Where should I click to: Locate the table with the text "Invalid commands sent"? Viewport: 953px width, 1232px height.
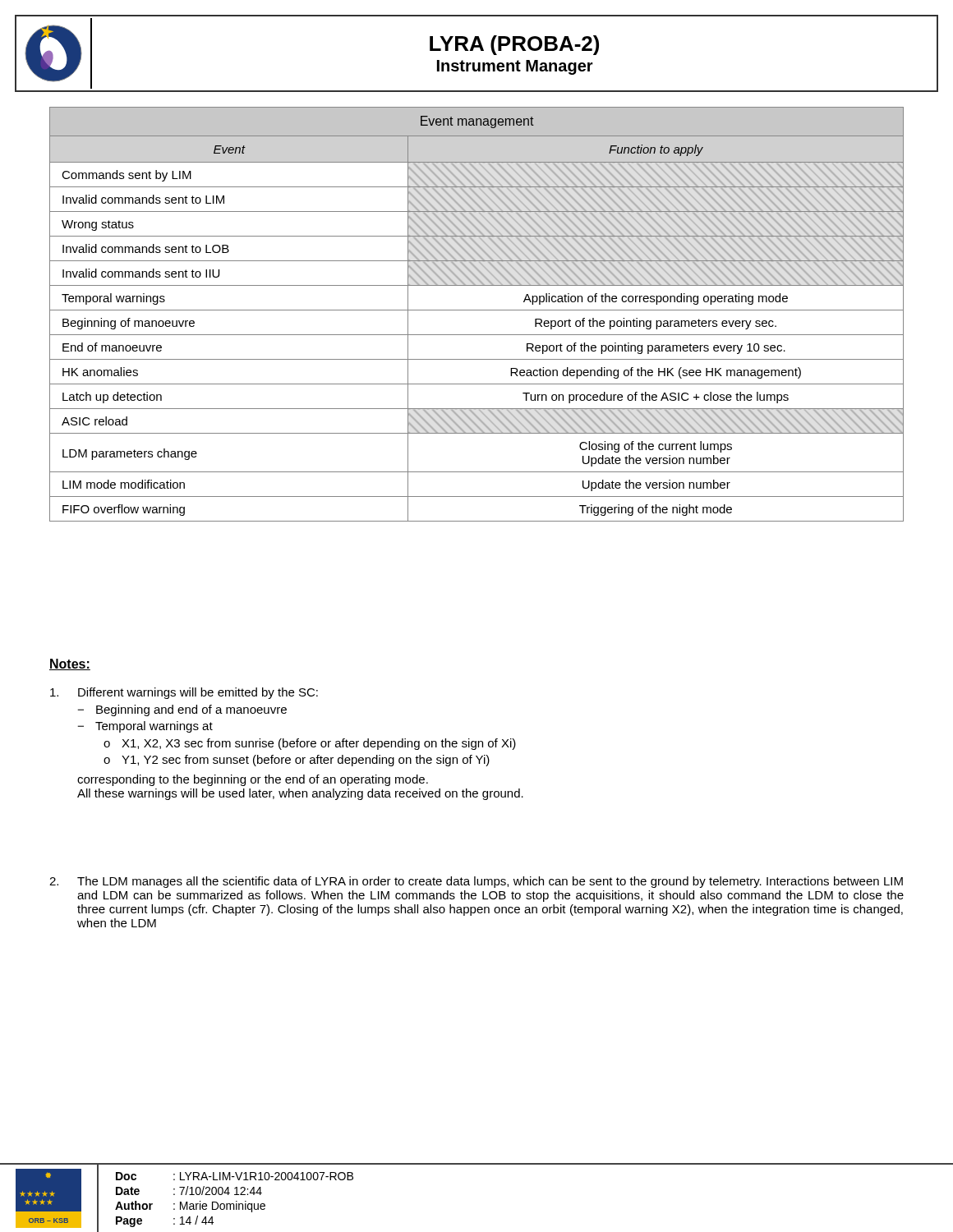[476, 314]
